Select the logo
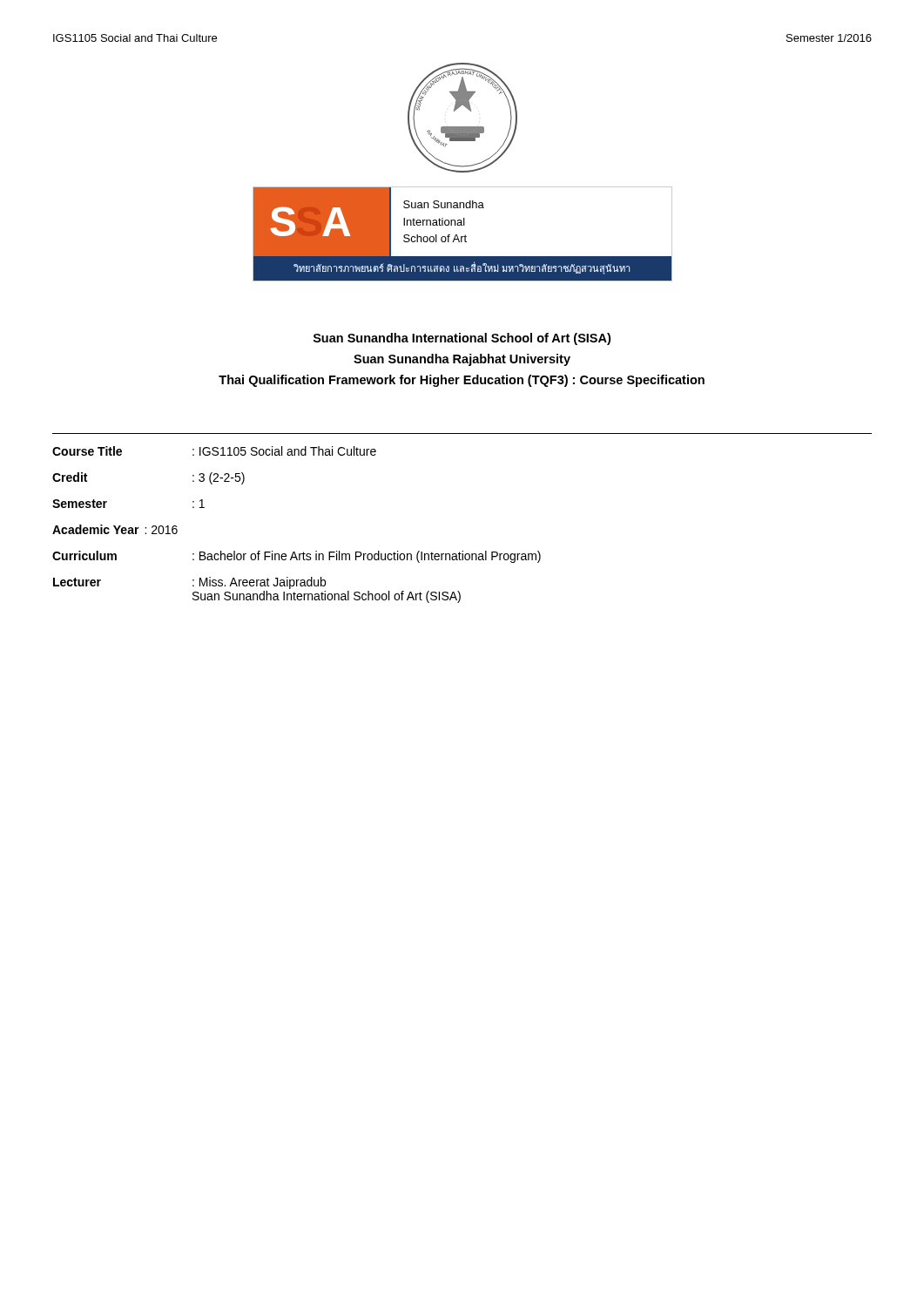924x1307 pixels. click(462, 234)
